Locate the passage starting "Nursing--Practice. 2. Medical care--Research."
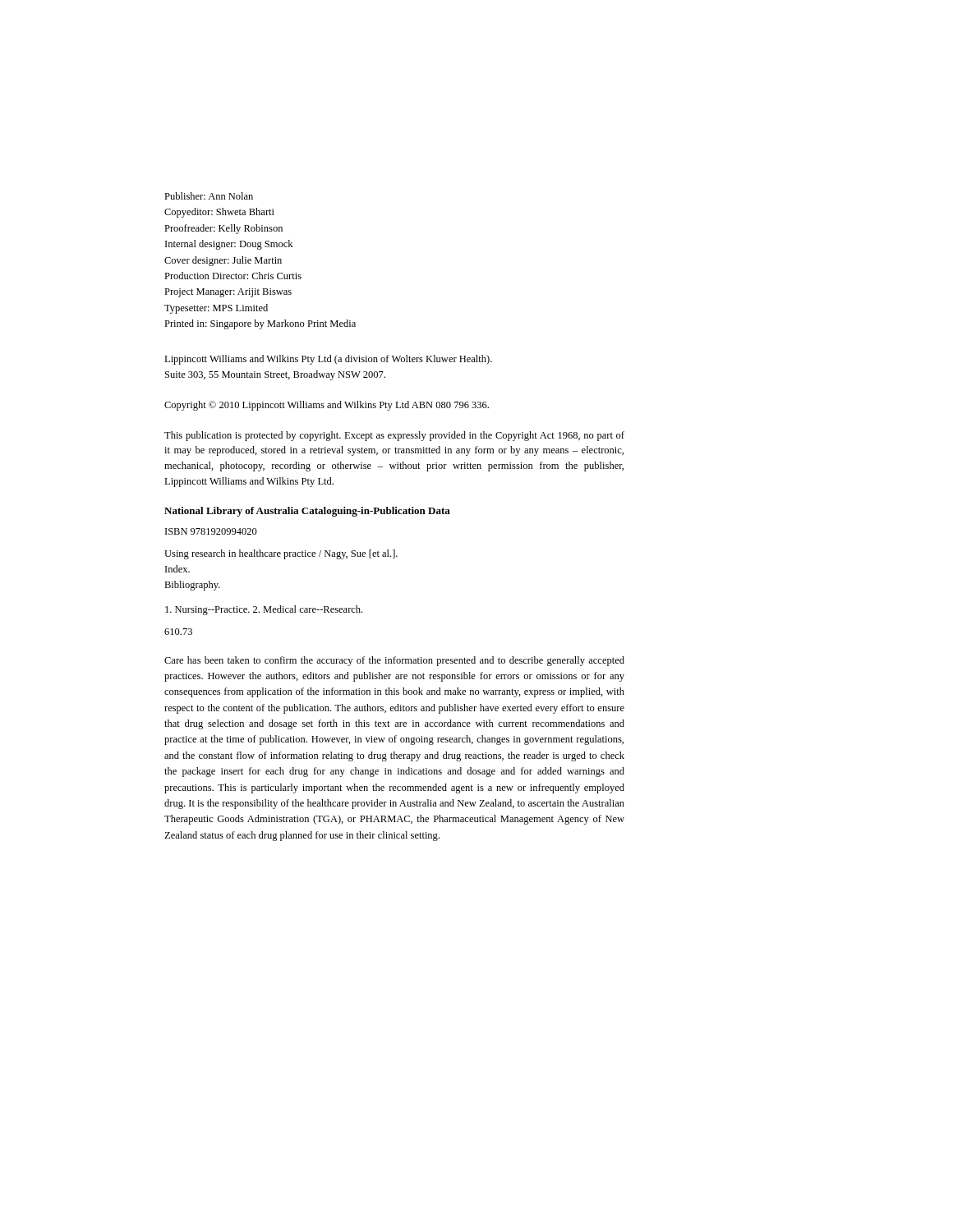Screen dimensions: 1232x953 (x=264, y=609)
